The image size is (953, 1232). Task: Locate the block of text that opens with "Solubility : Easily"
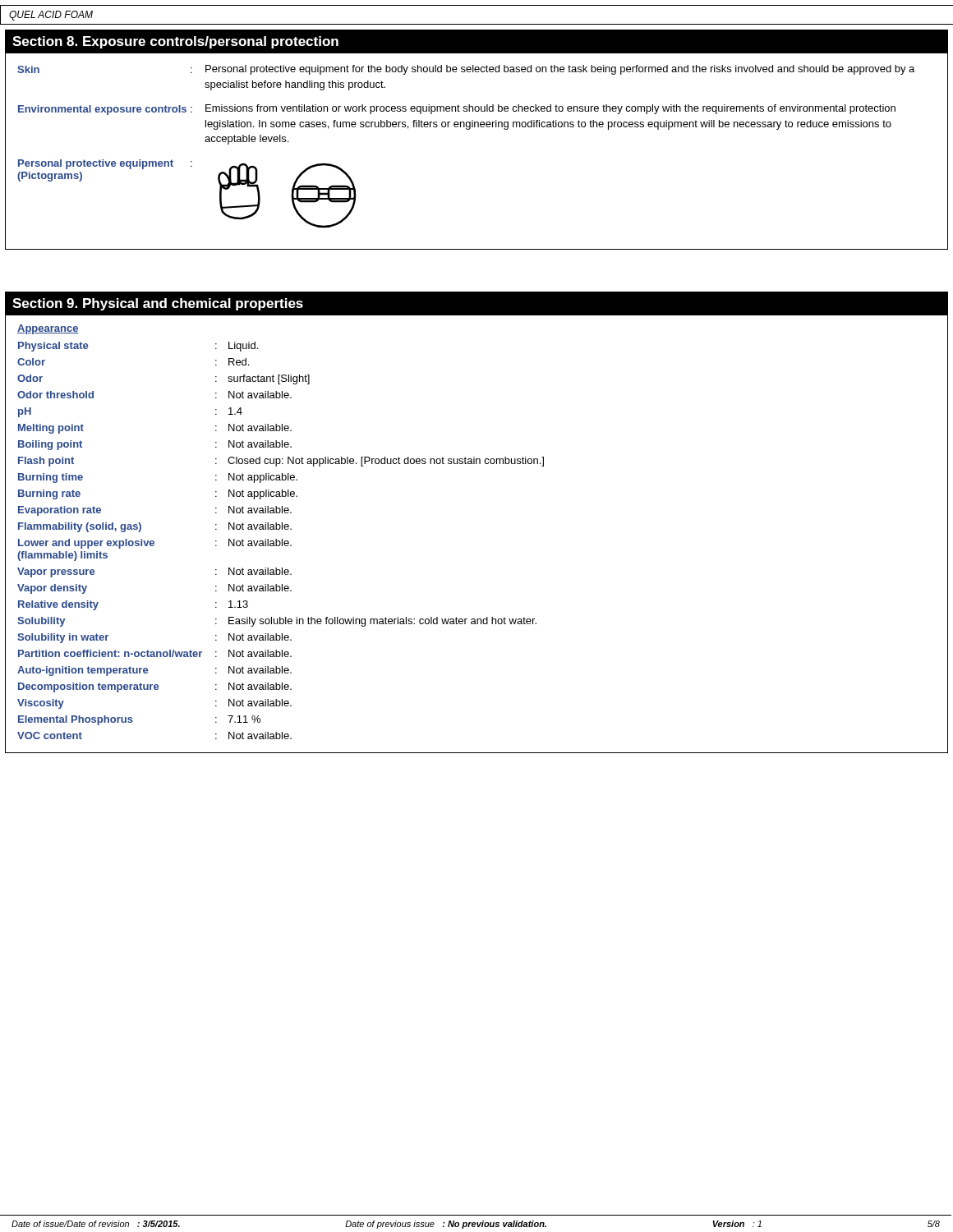[476, 621]
